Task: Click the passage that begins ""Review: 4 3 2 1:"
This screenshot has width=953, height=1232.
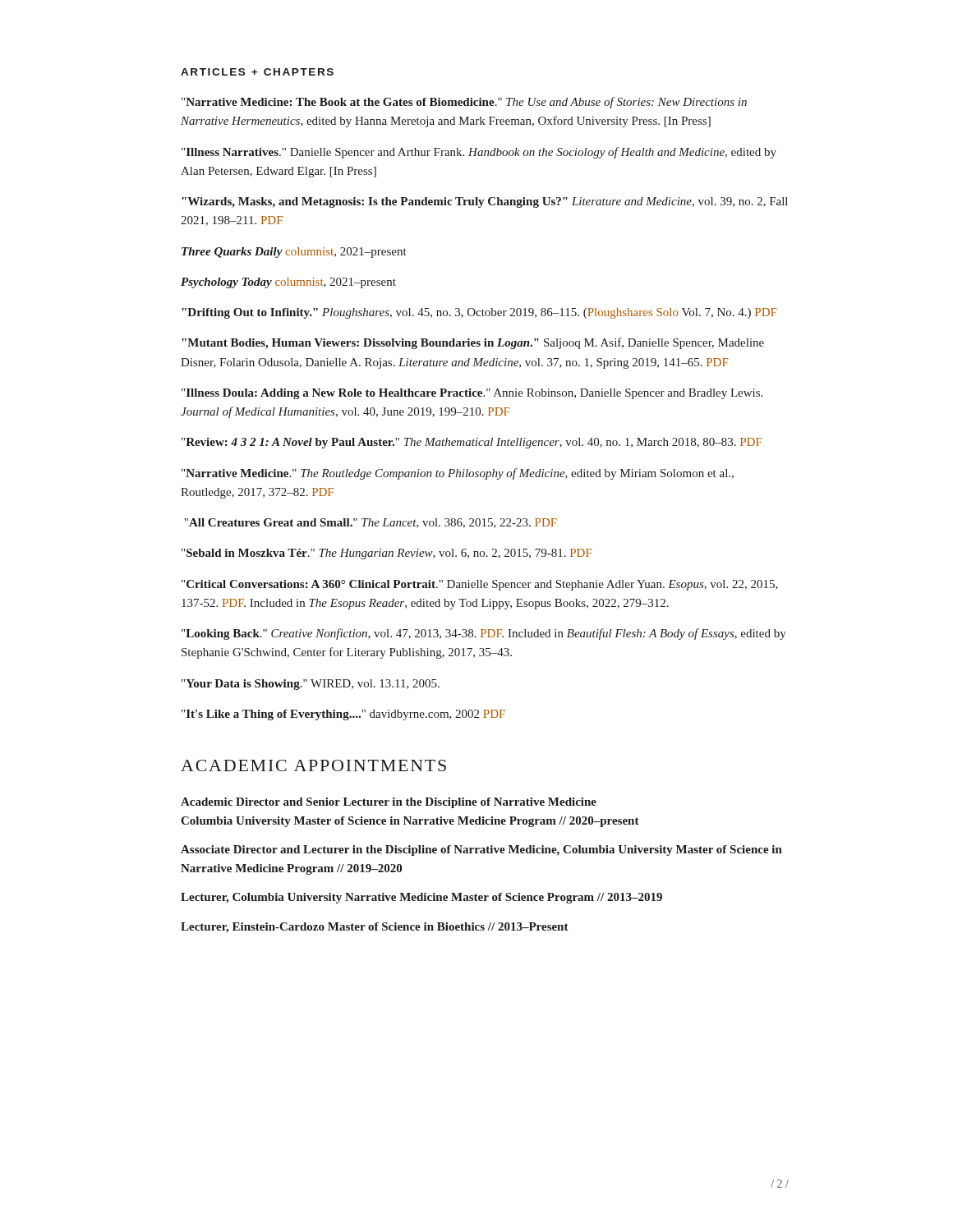Action: point(471,442)
